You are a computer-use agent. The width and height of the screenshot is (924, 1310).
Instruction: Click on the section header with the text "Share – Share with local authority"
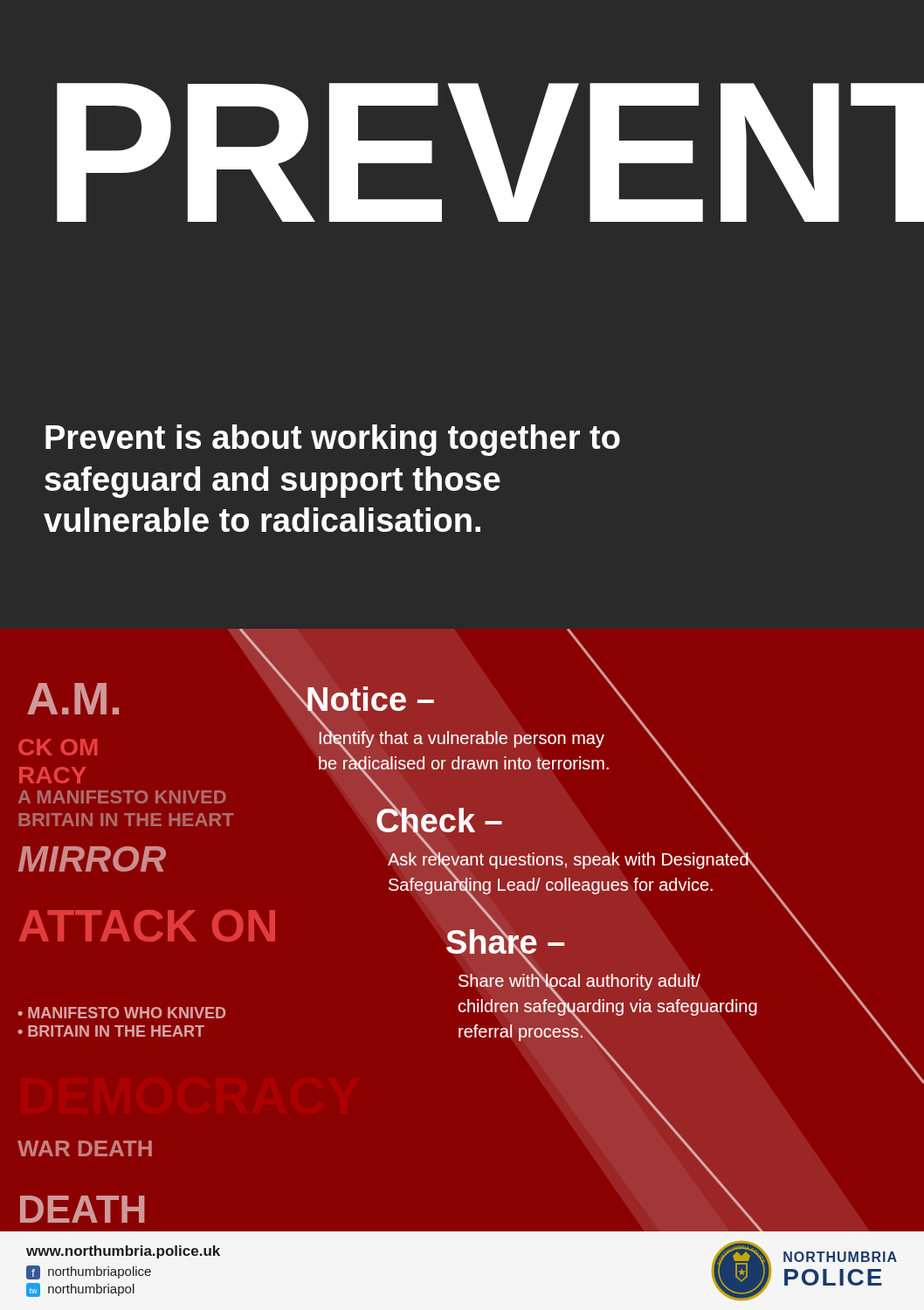click(x=672, y=984)
